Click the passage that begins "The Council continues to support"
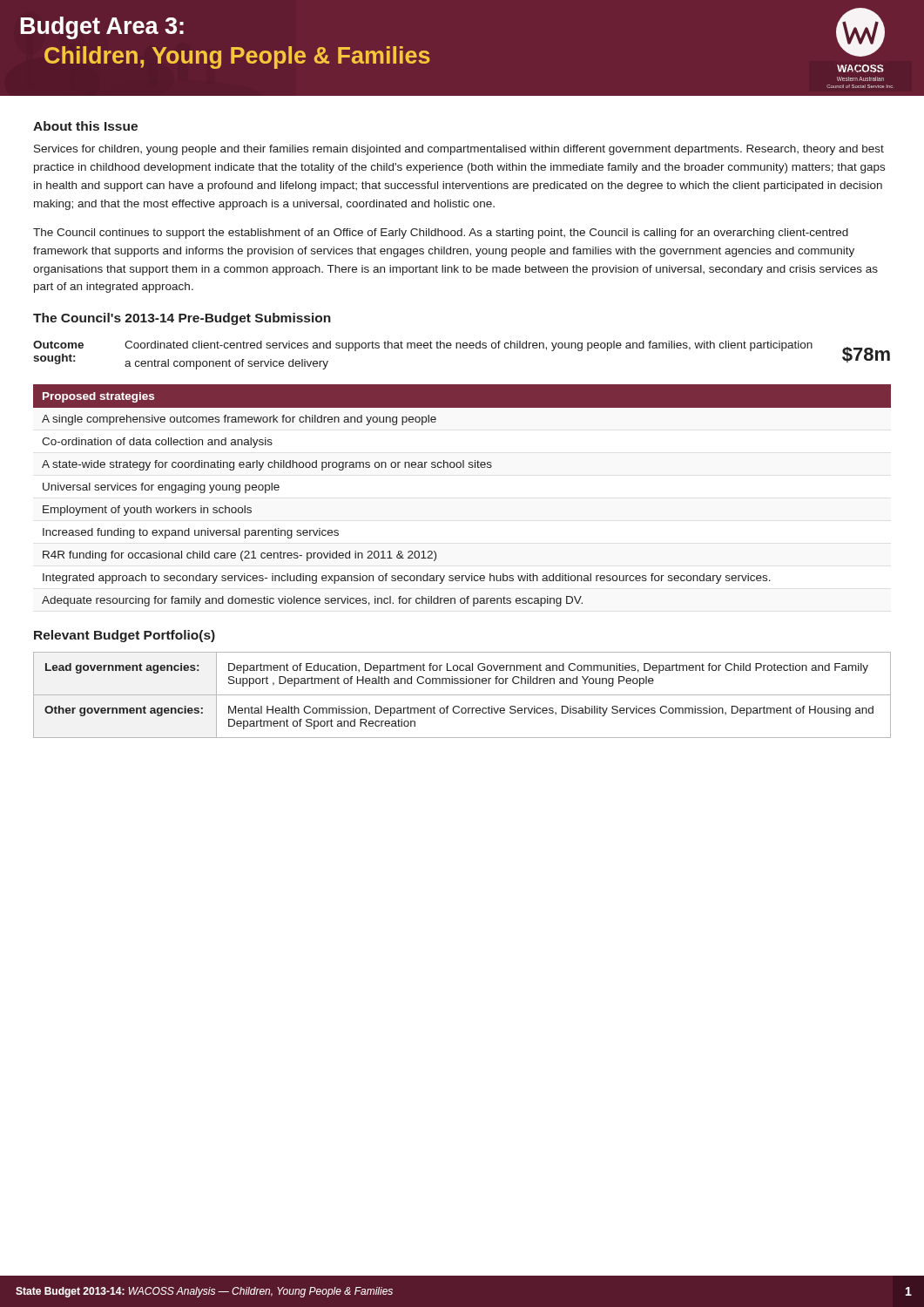The width and height of the screenshot is (924, 1307). pyautogui.click(x=455, y=259)
